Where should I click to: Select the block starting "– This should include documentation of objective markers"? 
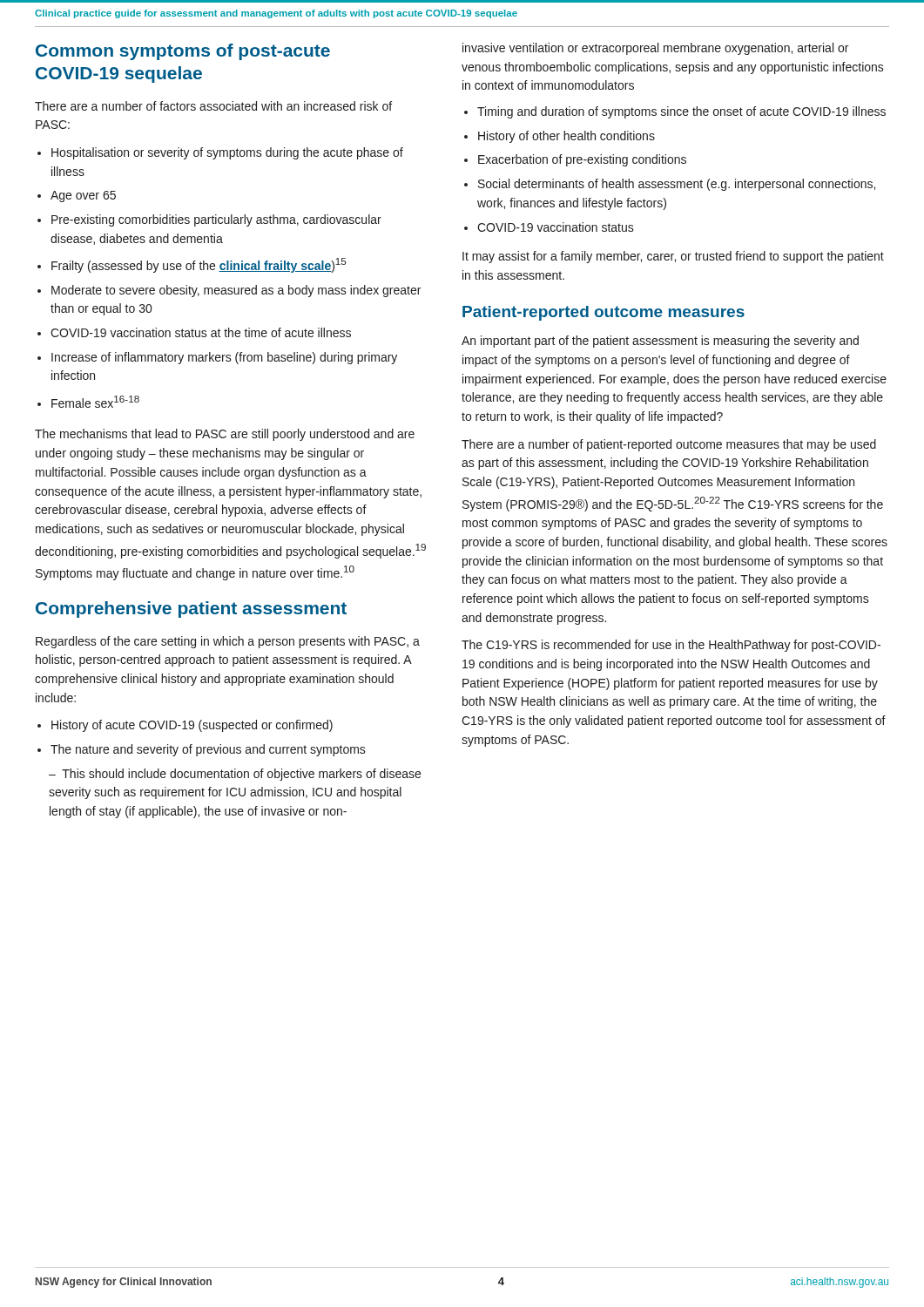click(235, 792)
